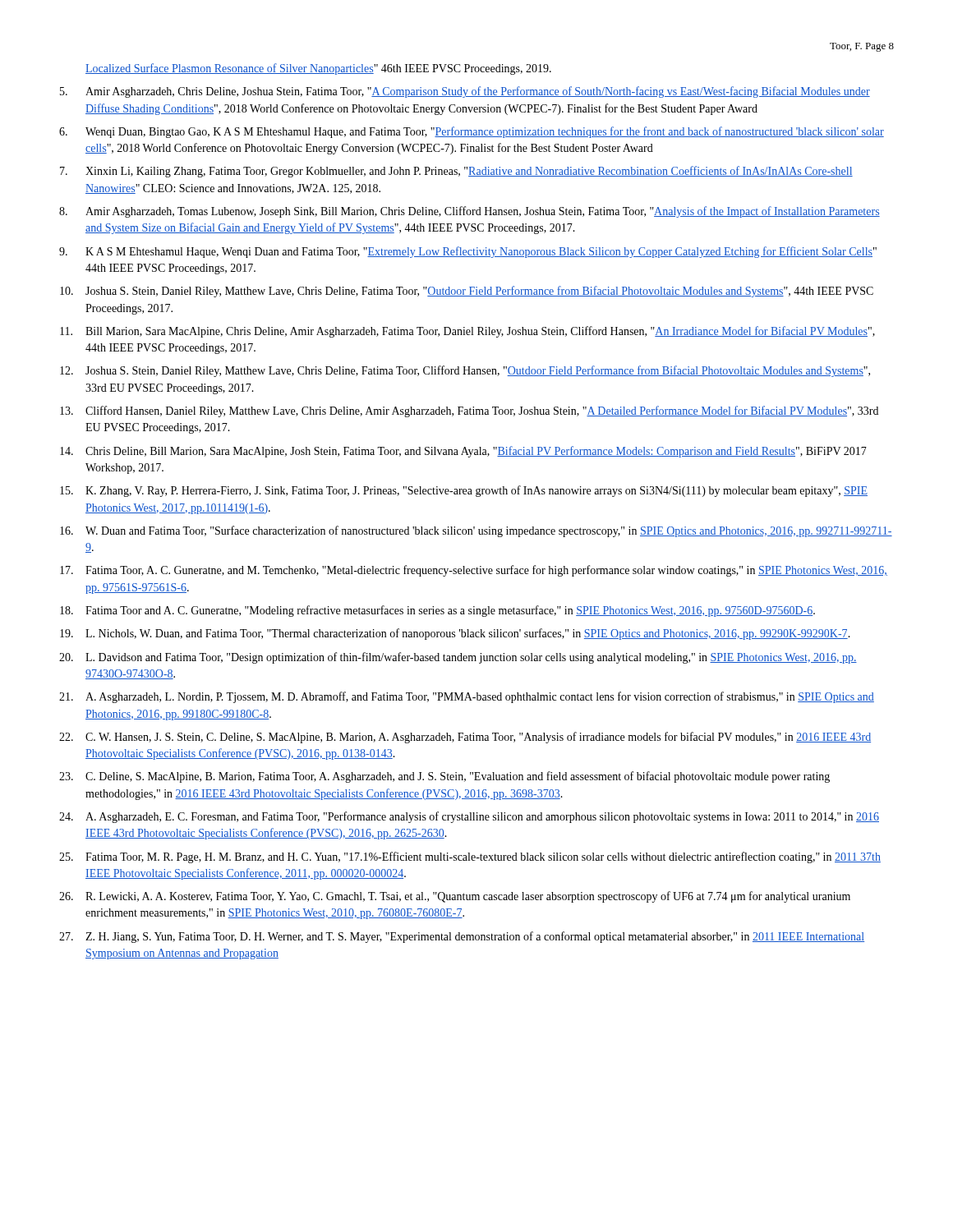The image size is (953, 1232).
Task: Click the passage that begins "Localized Surface Plasmon Resonance of"
Action: click(319, 69)
